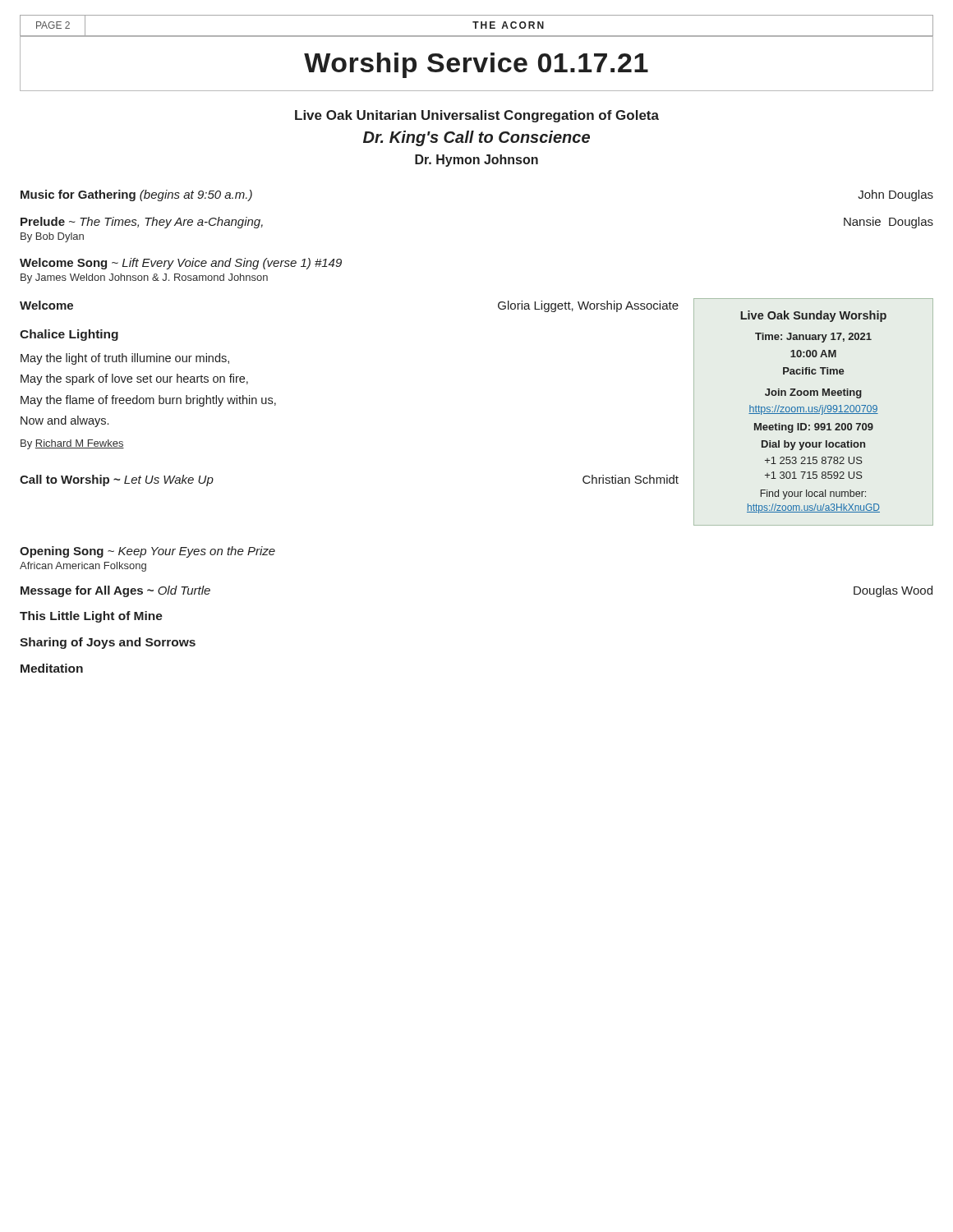Viewport: 953px width, 1232px height.
Task: Locate the text starting "Prelude ~ The Times, They Are a-Changing,"
Action: point(152,222)
